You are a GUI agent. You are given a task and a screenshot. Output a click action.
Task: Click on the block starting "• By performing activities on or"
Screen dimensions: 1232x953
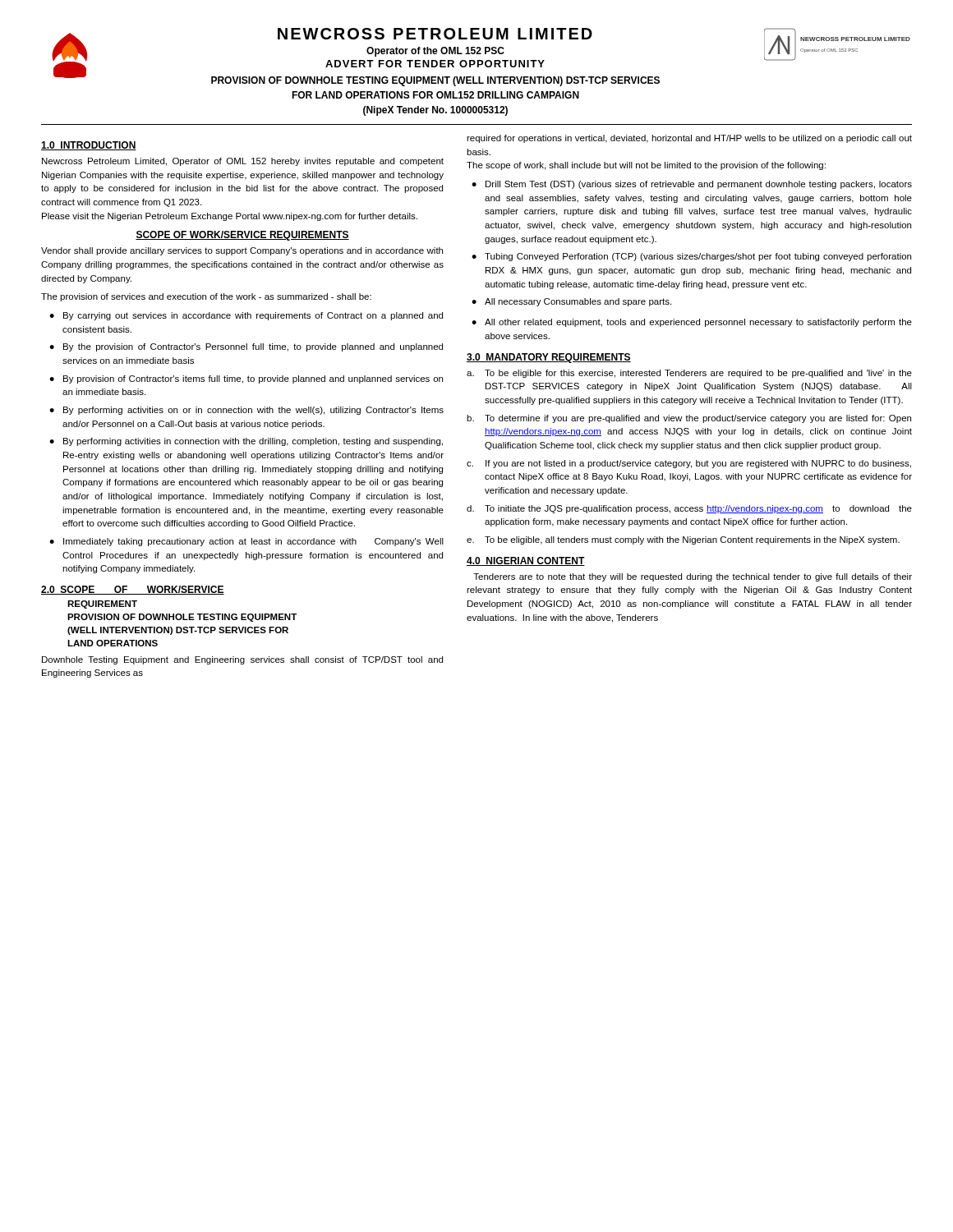pyautogui.click(x=246, y=417)
